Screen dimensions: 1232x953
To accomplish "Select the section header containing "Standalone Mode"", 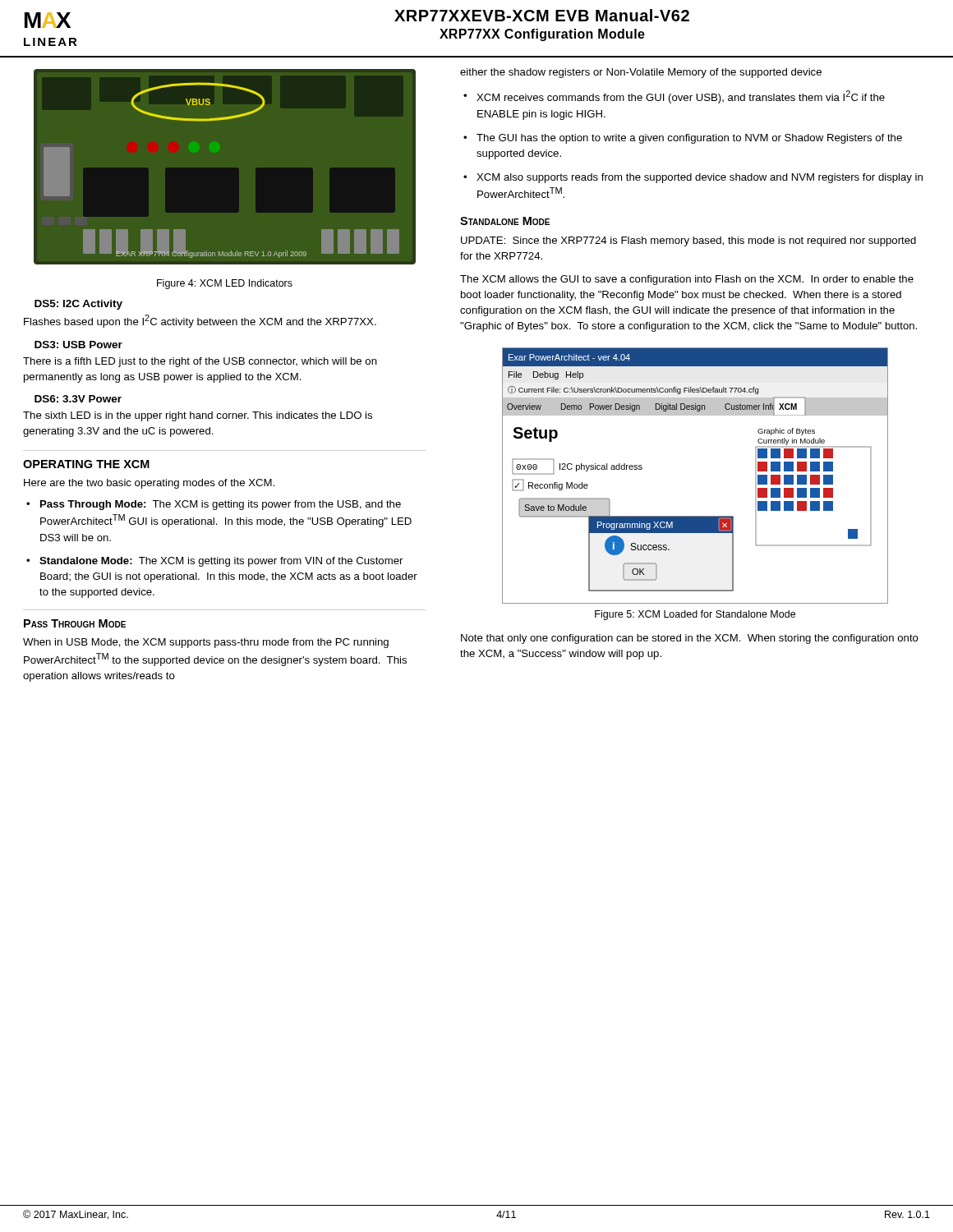I will click(x=505, y=221).
